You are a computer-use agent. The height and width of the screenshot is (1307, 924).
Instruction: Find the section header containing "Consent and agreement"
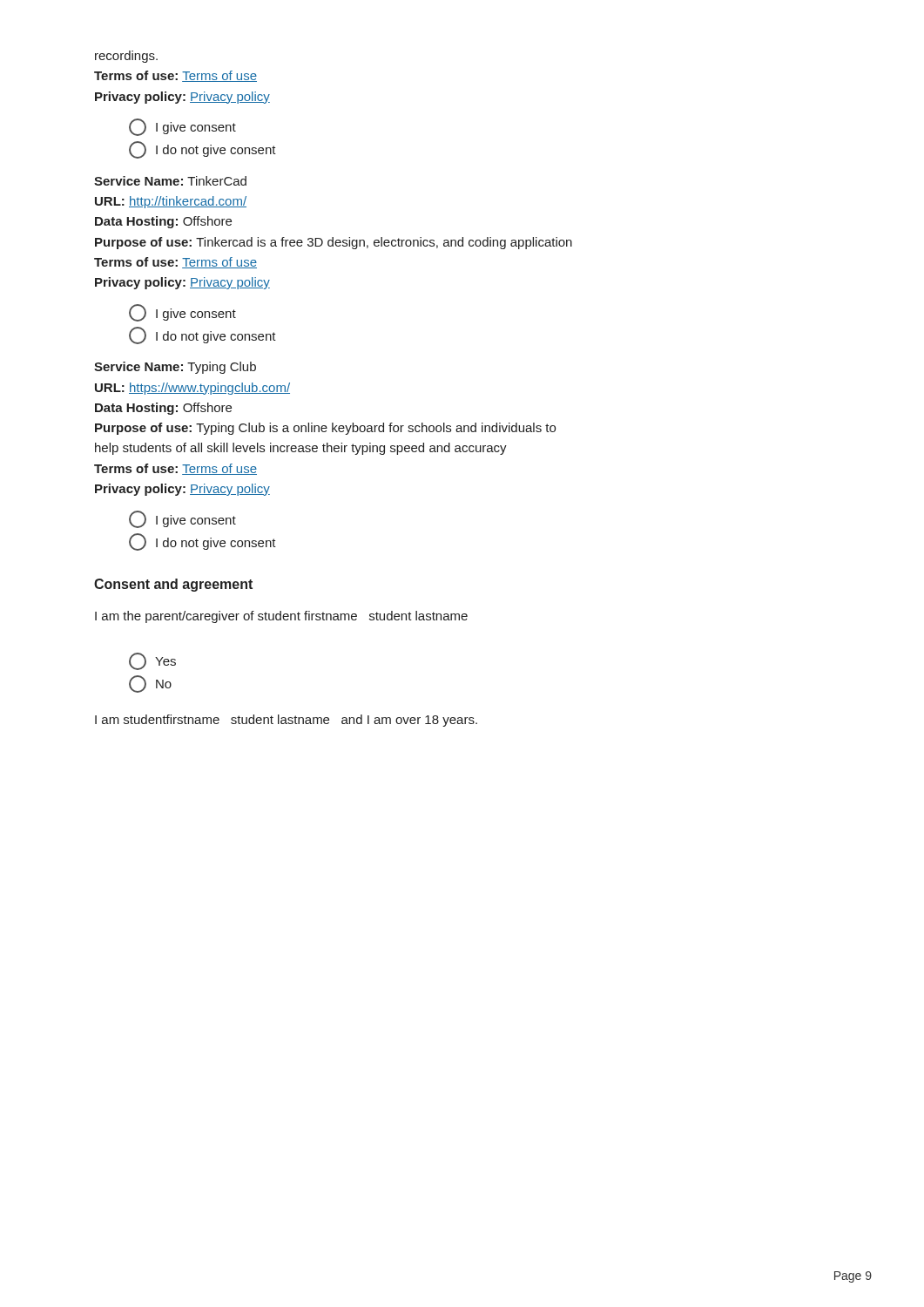[173, 584]
